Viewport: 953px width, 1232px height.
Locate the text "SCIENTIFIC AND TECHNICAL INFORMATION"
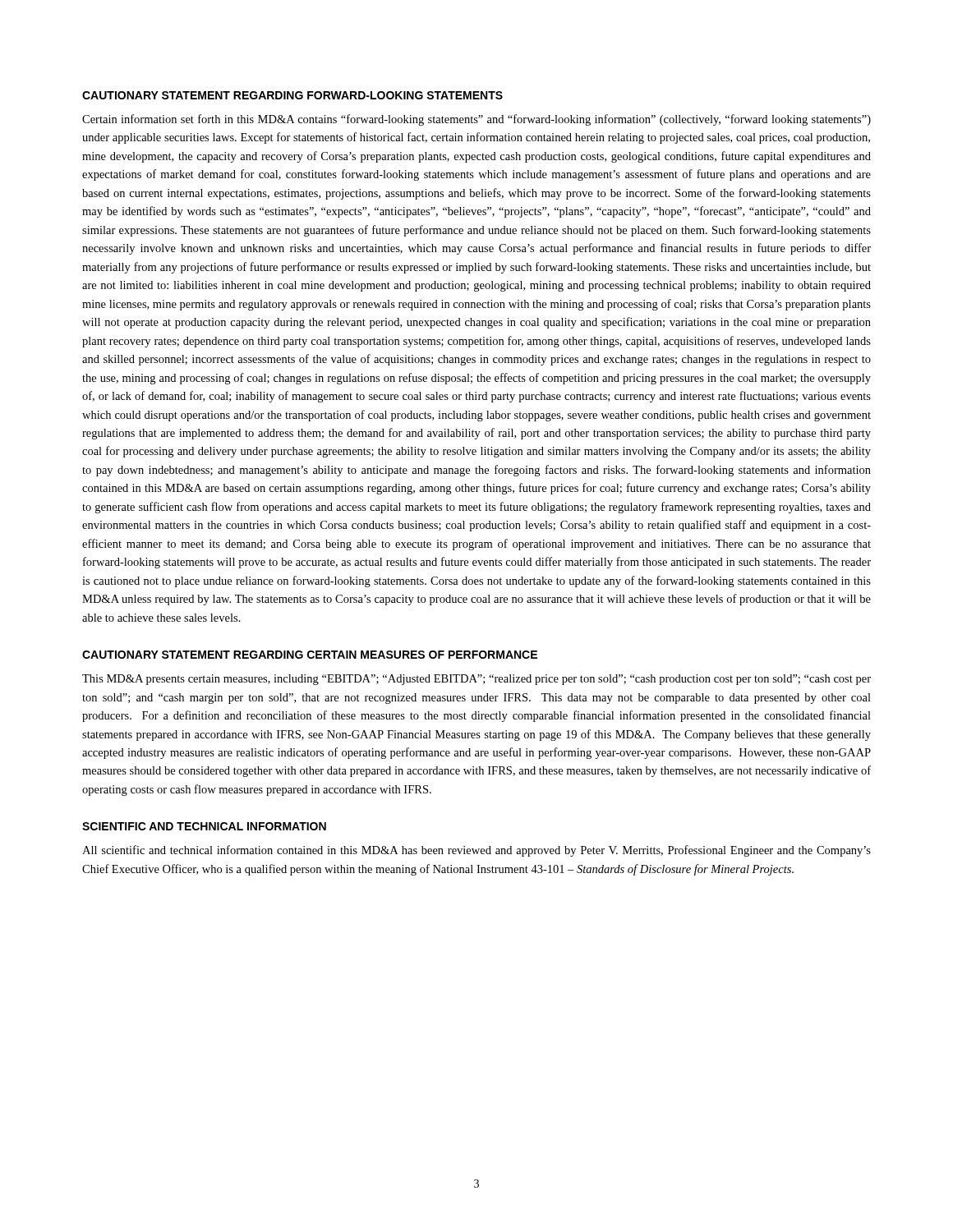pos(204,827)
